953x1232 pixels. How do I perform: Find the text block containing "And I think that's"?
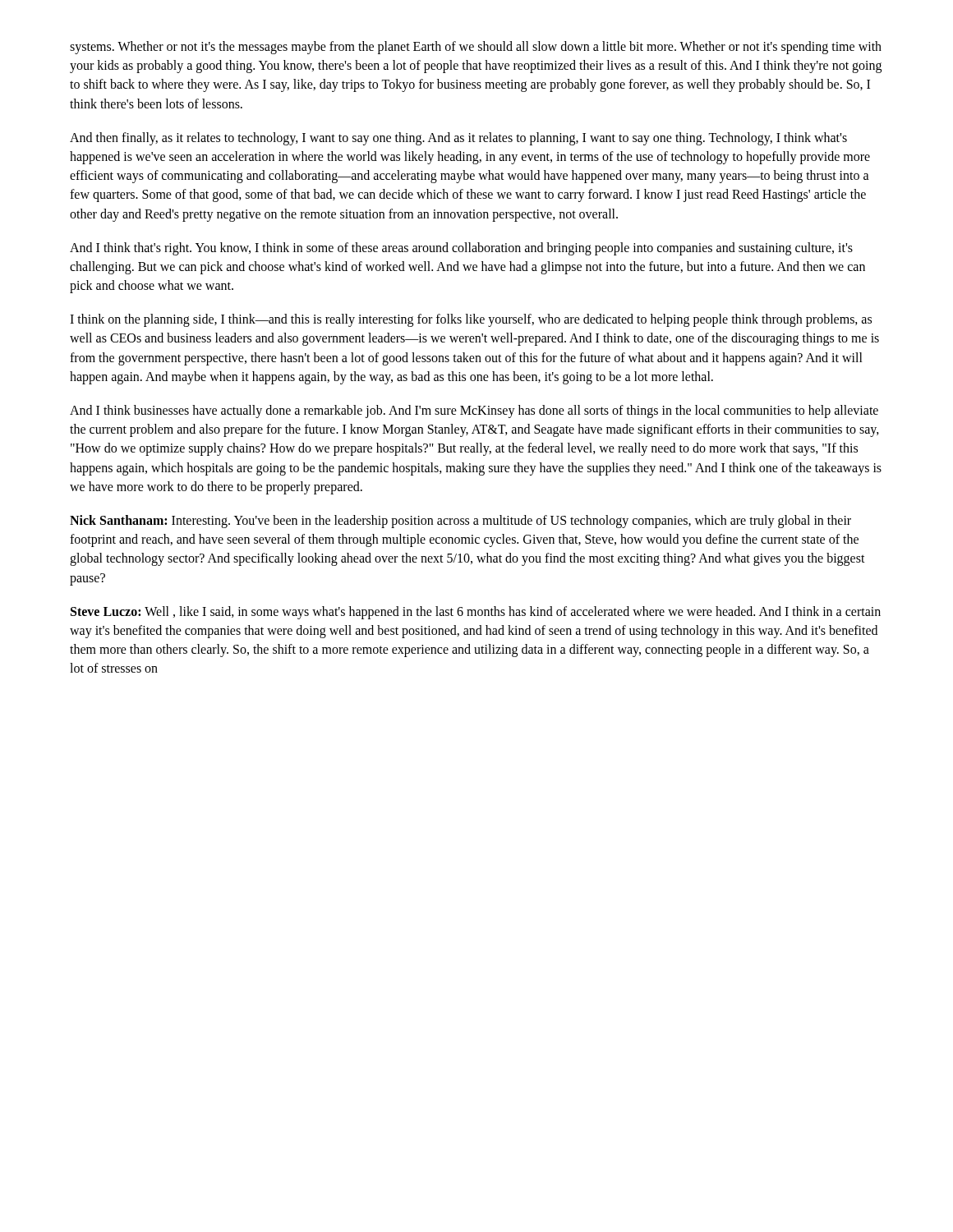pyautogui.click(x=468, y=266)
